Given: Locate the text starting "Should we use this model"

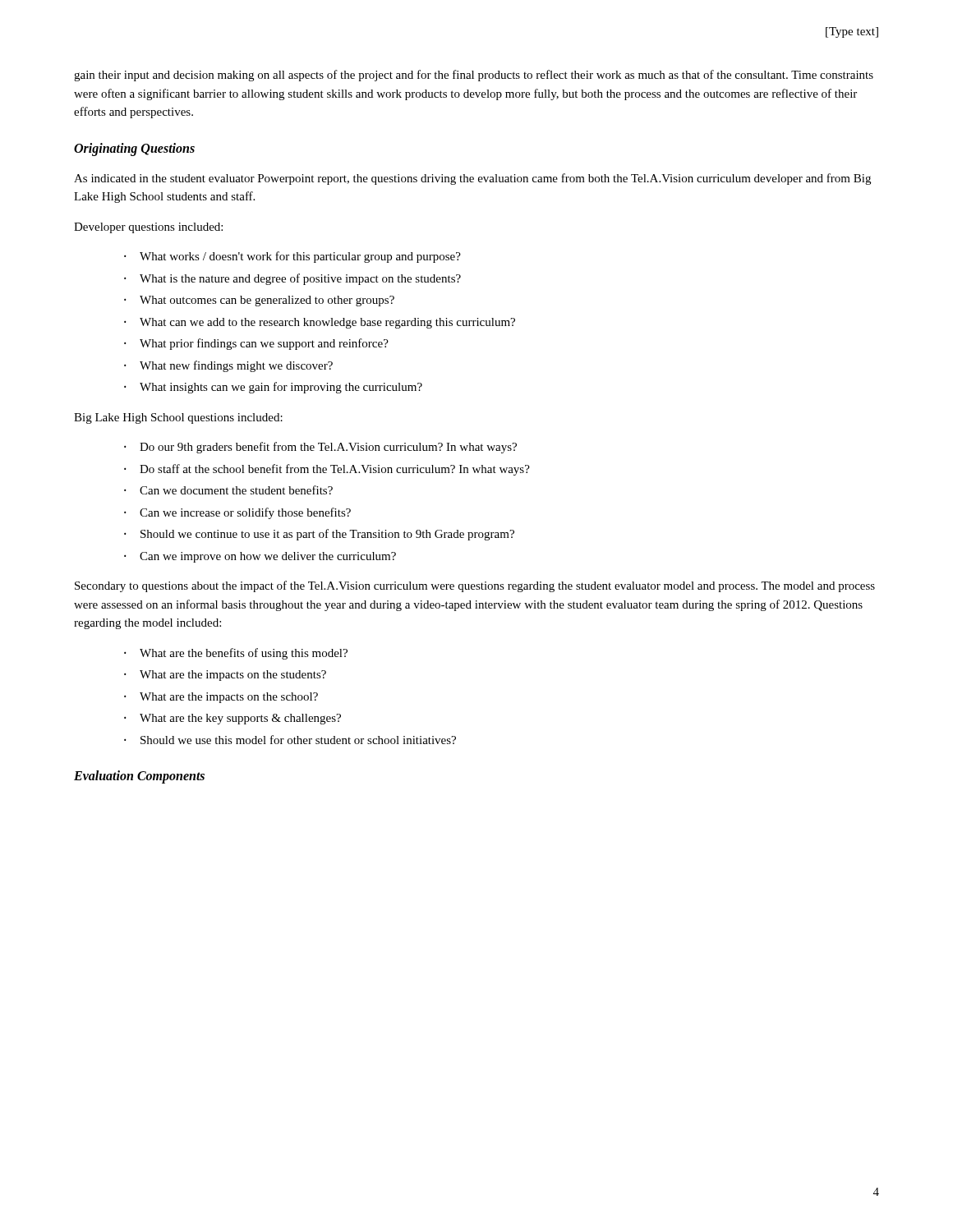Looking at the screenshot, I should pyautogui.click(x=290, y=740).
